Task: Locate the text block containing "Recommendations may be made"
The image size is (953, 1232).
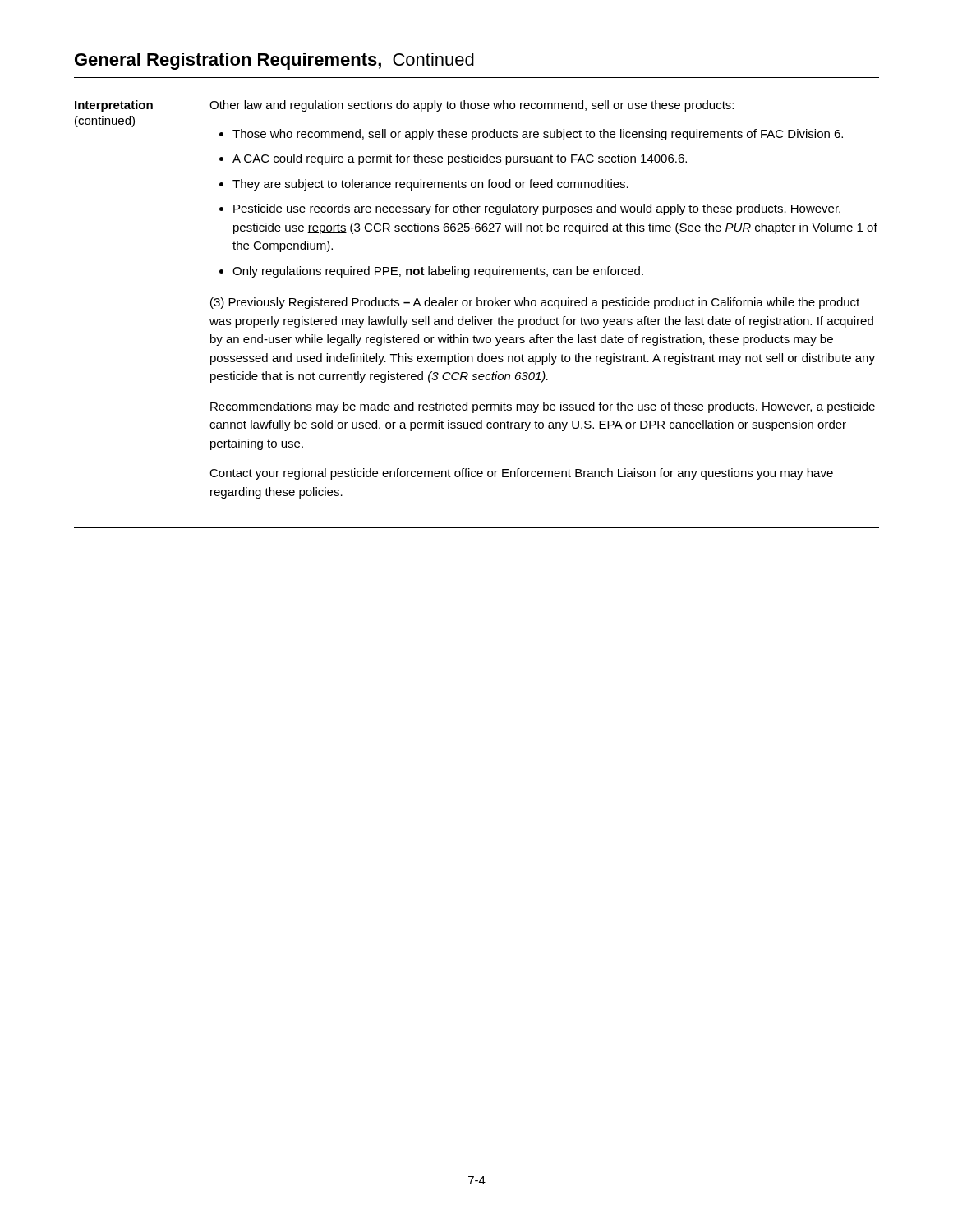Action: point(542,424)
